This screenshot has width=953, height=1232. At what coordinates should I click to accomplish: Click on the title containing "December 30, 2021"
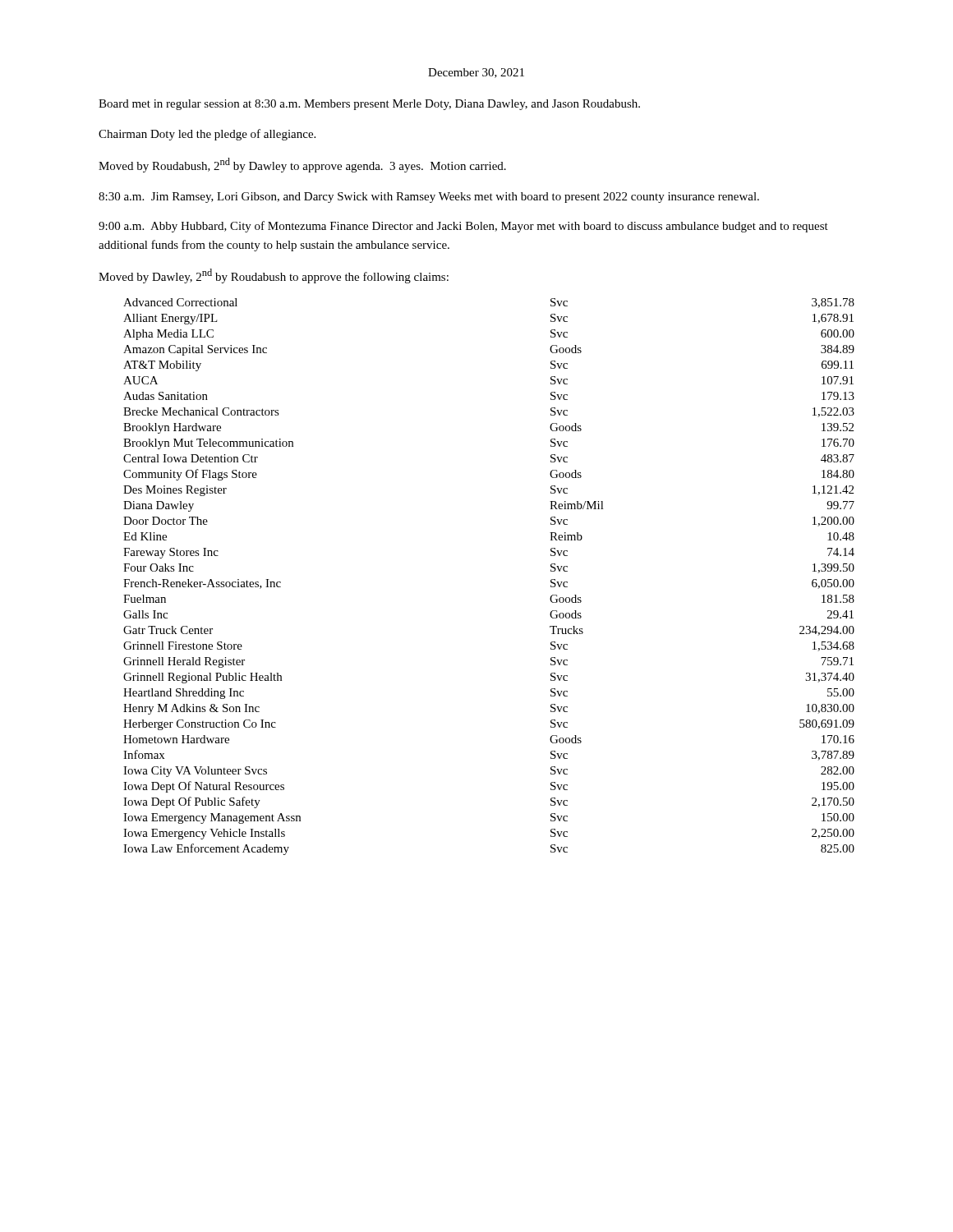point(476,72)
